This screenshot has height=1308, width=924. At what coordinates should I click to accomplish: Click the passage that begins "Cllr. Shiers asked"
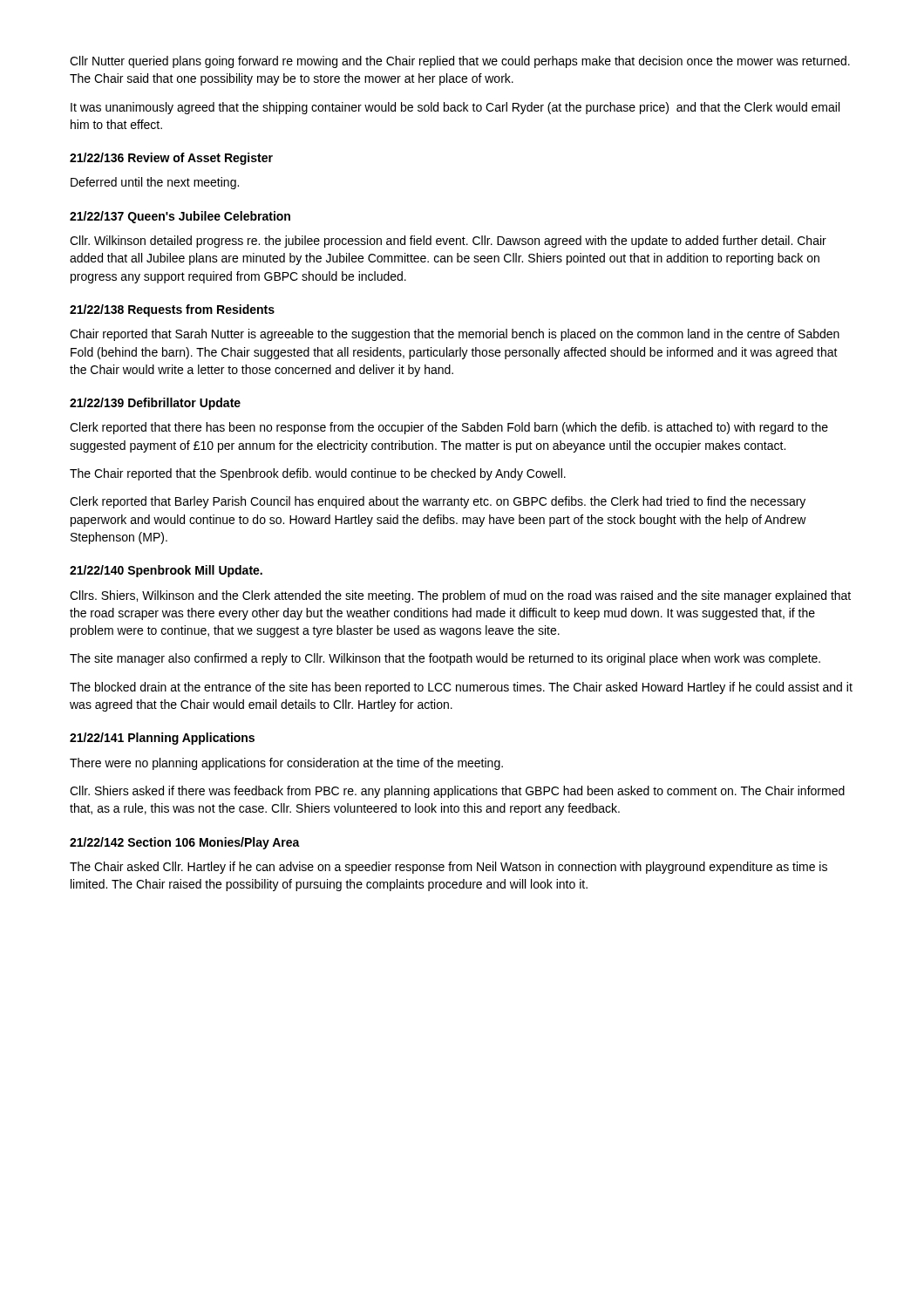tap(457, 800)
